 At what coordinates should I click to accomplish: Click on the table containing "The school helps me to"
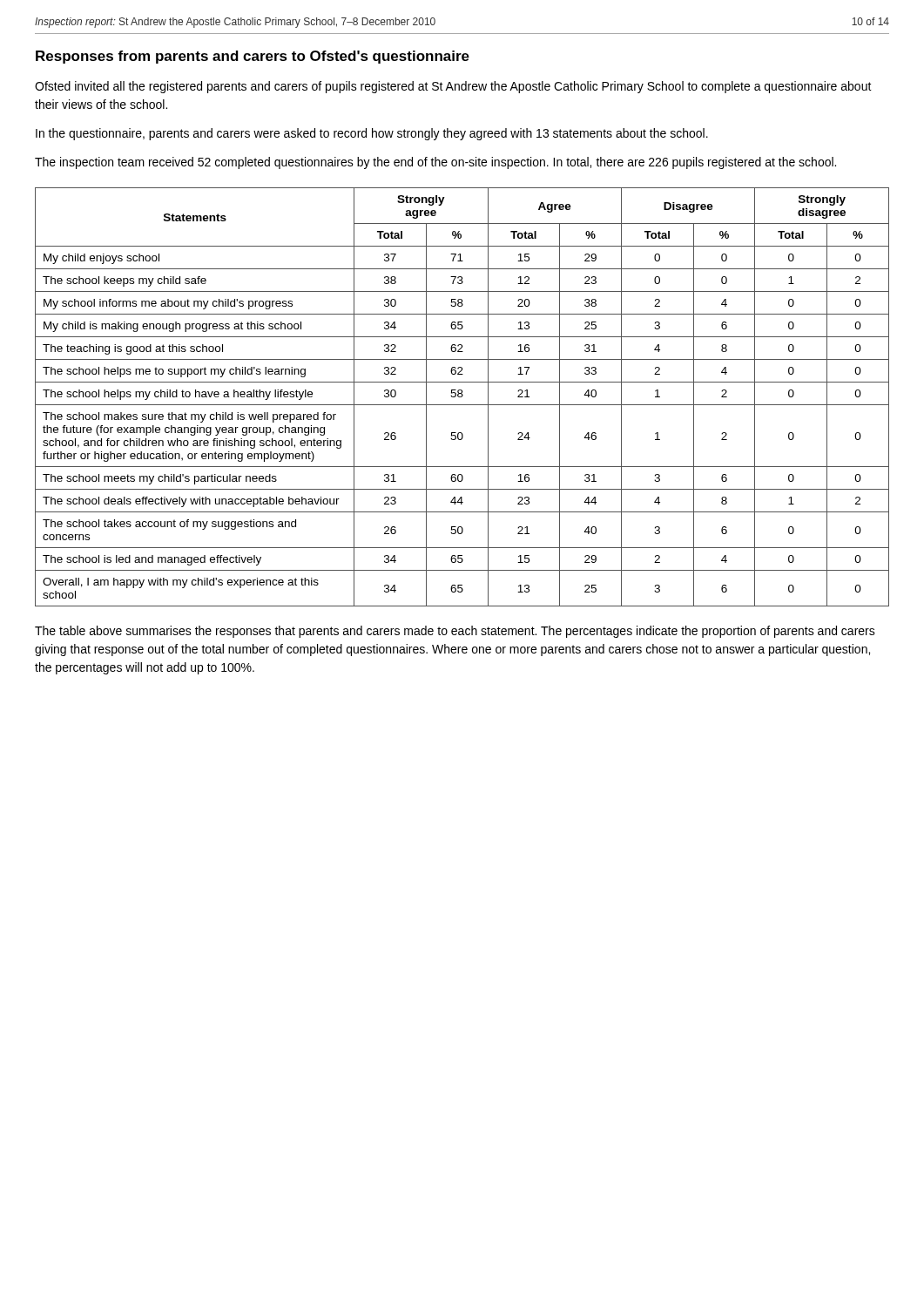tap(462, 397)
